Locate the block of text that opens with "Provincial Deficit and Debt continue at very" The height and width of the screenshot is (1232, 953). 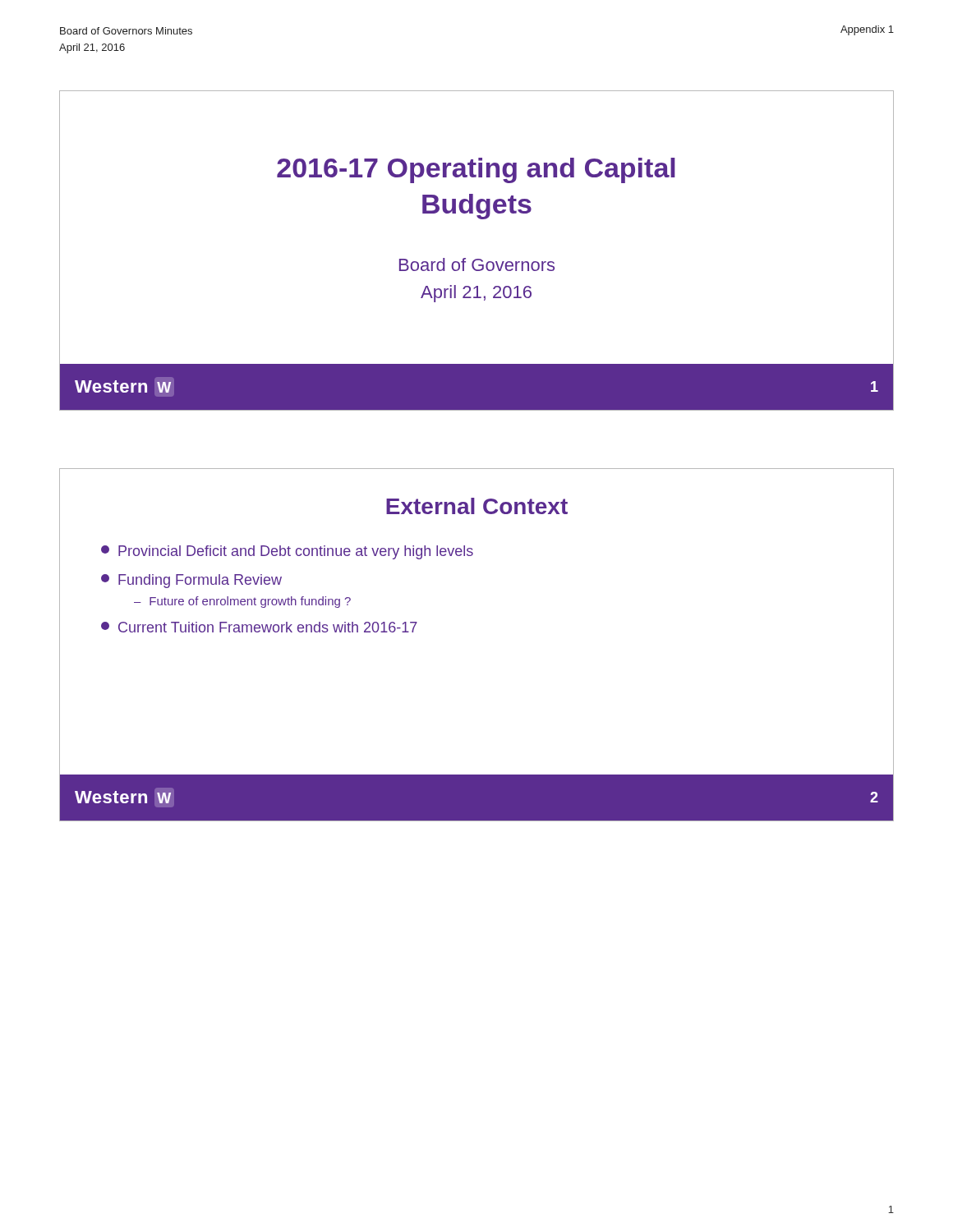pyautogui.click(x=287, y=552)
